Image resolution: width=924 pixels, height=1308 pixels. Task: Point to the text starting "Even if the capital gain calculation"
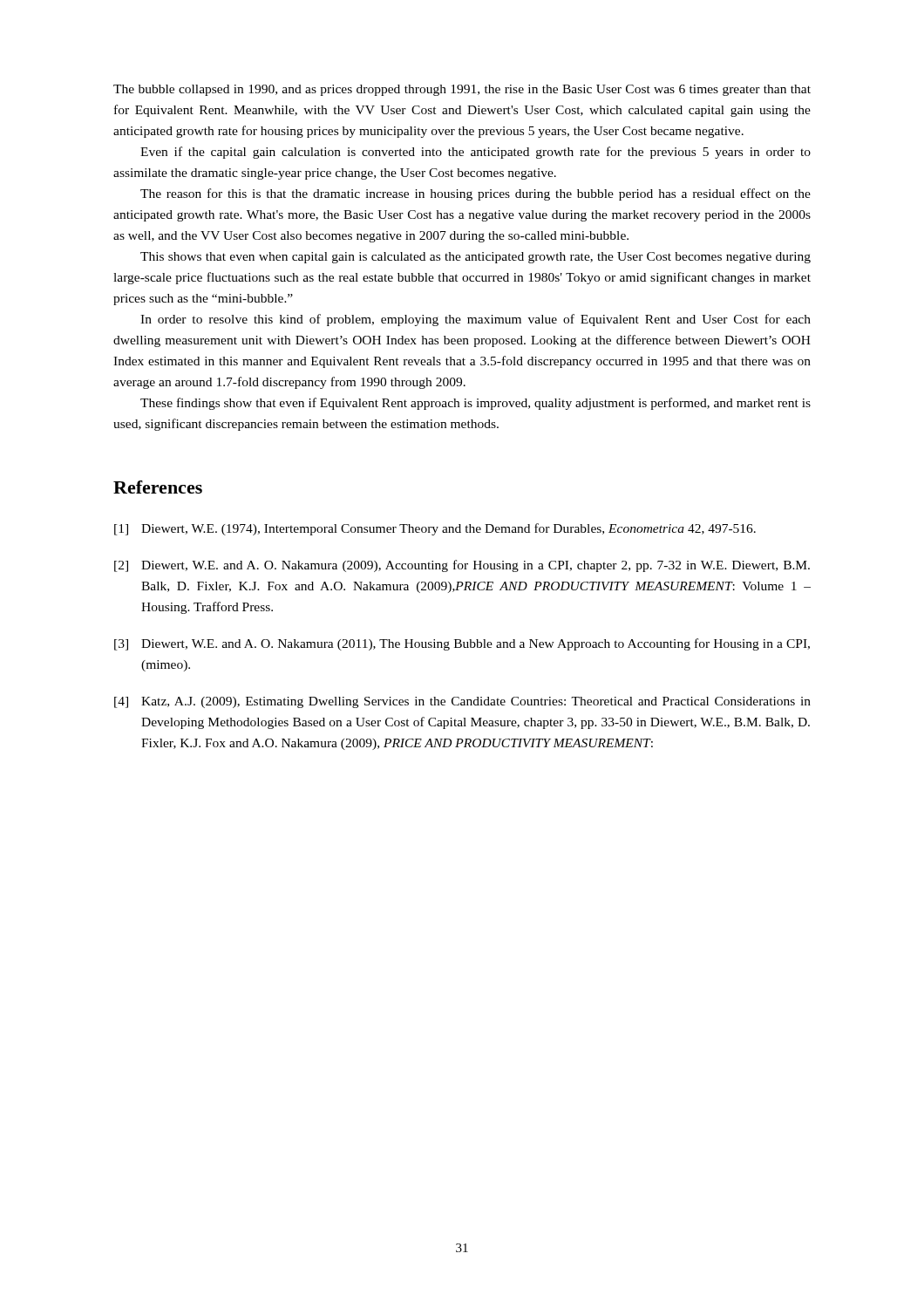click(x=462, y=162)
